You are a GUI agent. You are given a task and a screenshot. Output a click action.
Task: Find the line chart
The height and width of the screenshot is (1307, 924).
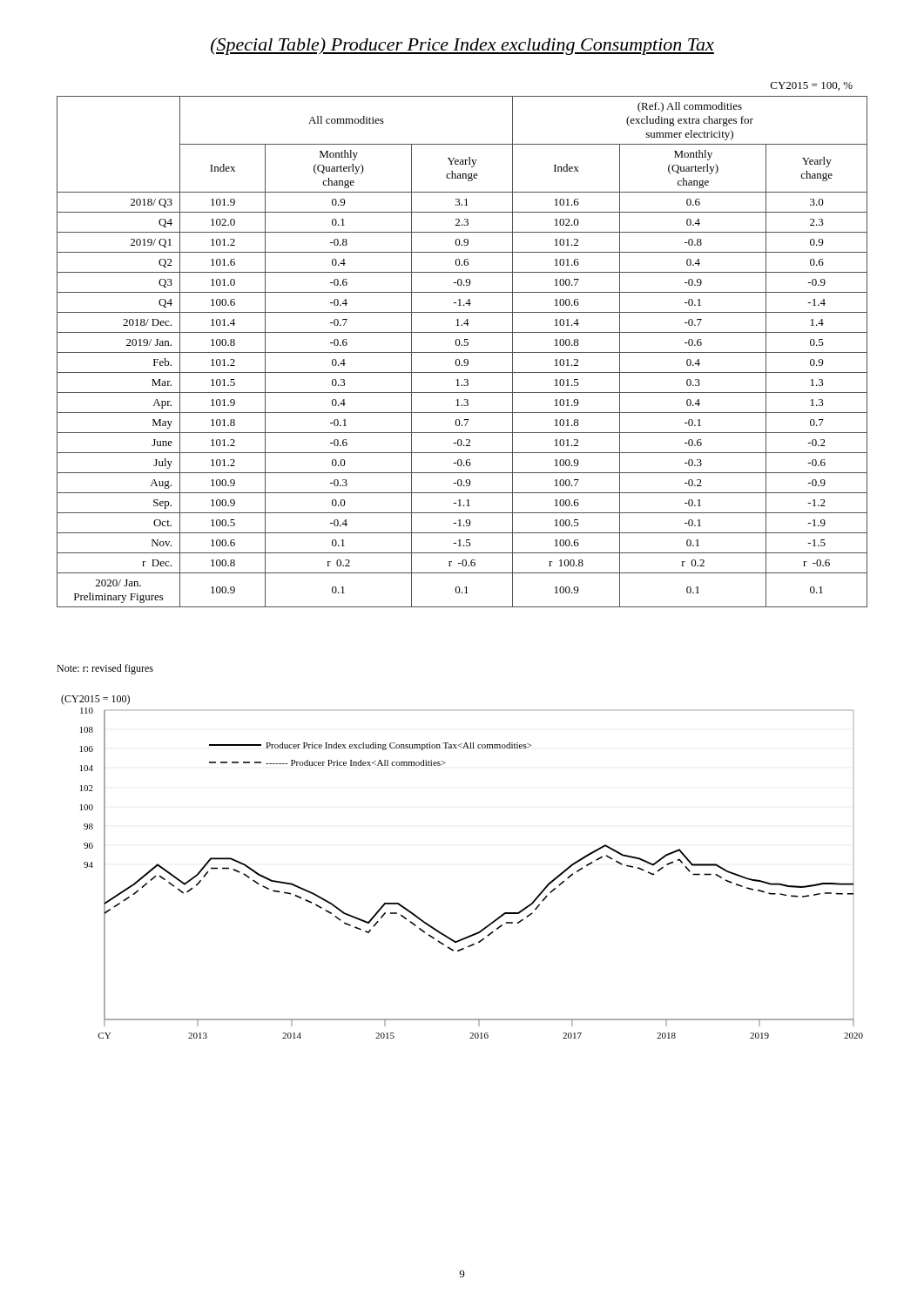pos(462,871)
